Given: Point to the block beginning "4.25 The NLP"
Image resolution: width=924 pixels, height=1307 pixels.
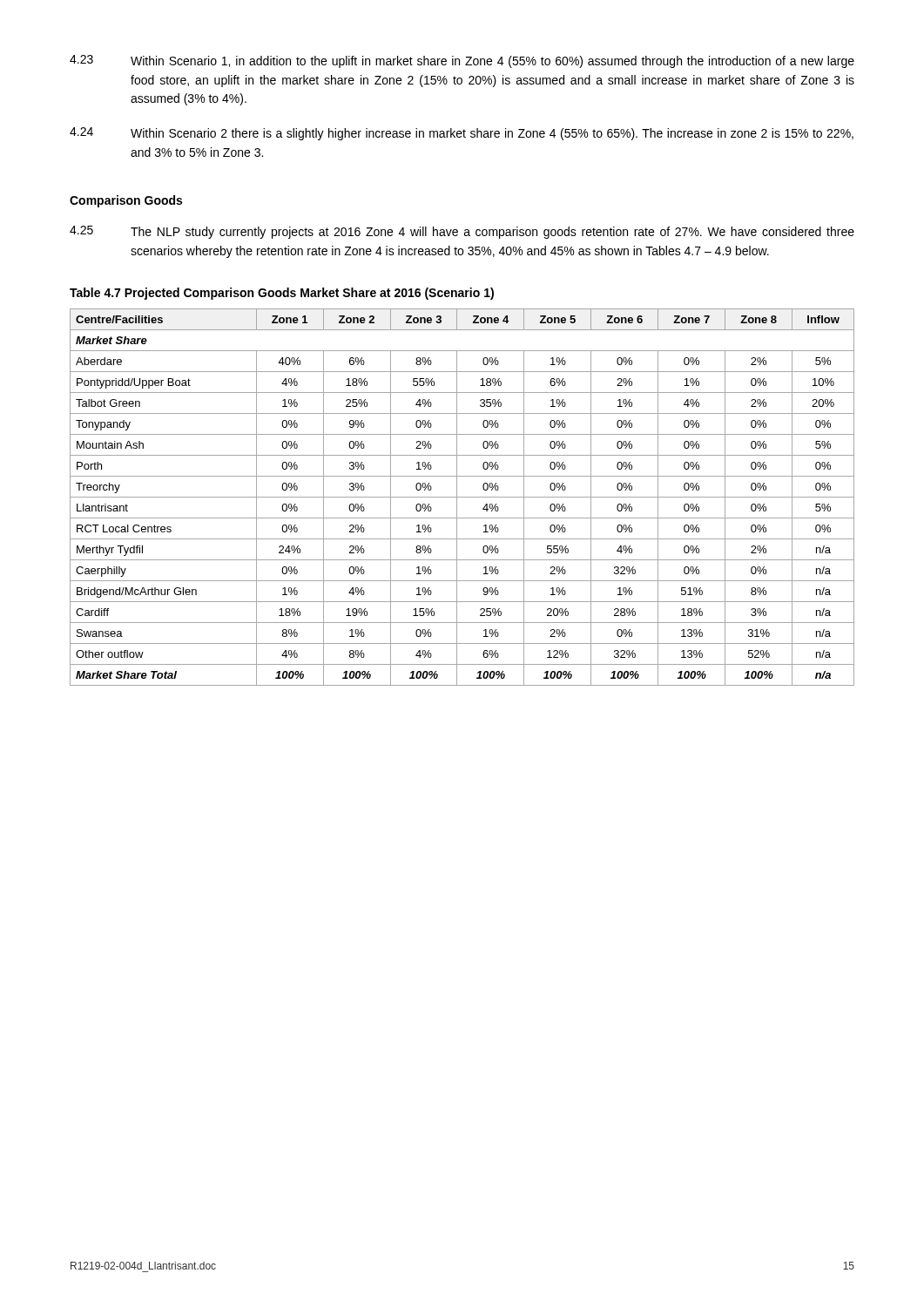Looking at the screenshot, I should (x=462, y=242).
